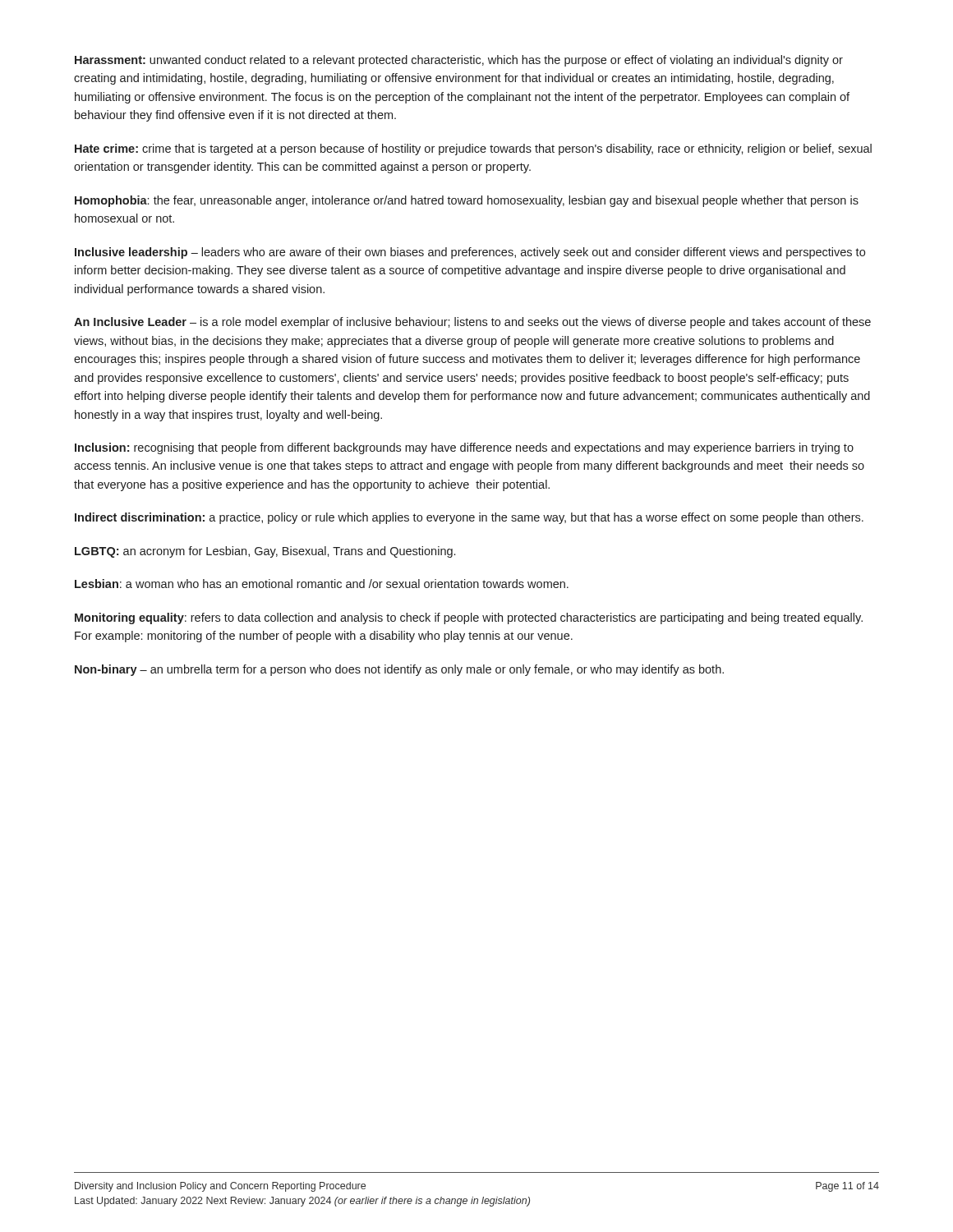Click the passage that begins "Inclusive leadership –"
This screenshot has width=953, height=1232.
click(x=470, y=270)
